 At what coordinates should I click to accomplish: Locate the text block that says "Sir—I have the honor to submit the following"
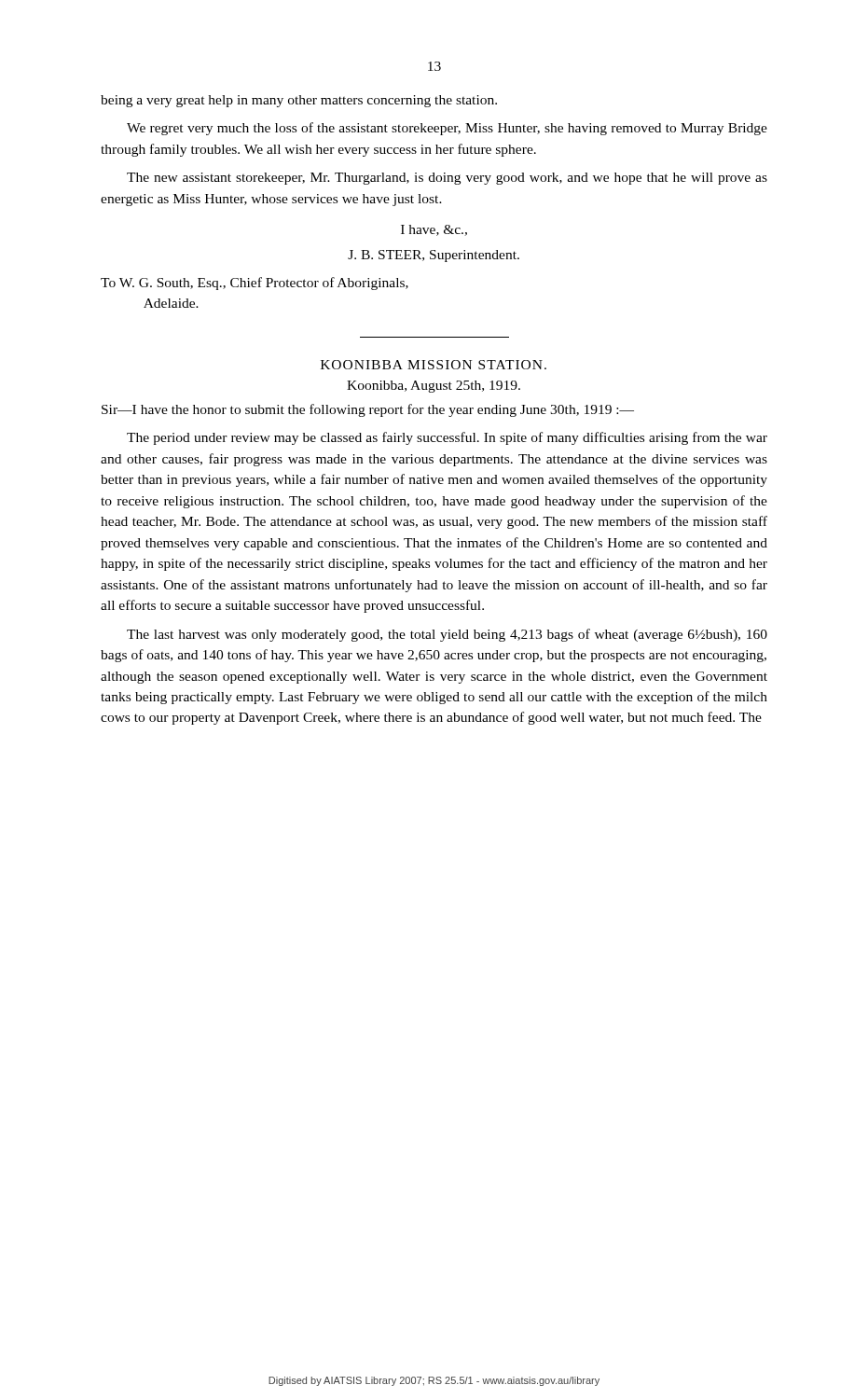(x=367, y=409)
